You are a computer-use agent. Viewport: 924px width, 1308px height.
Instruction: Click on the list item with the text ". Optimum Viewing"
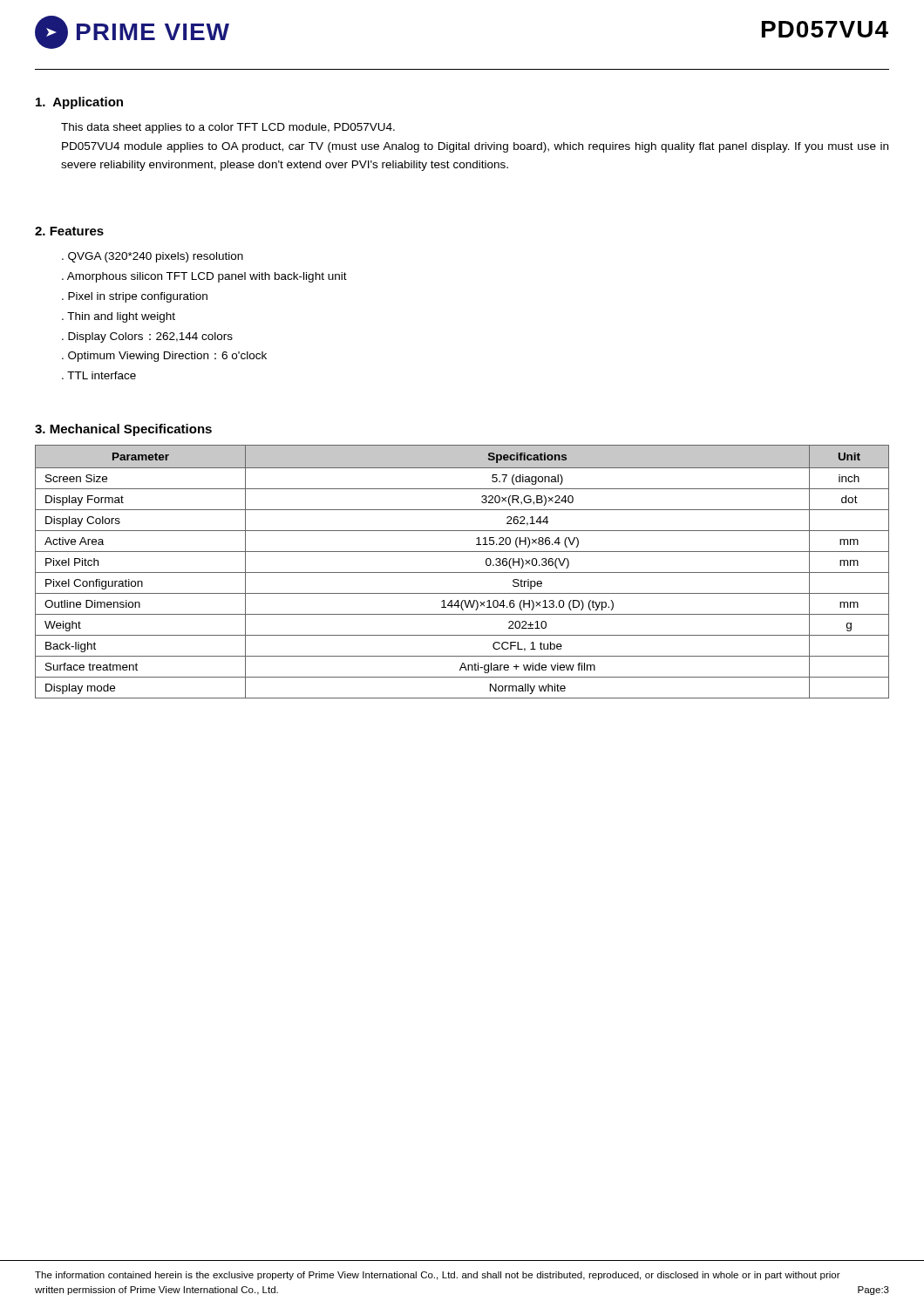coord(164,356)
